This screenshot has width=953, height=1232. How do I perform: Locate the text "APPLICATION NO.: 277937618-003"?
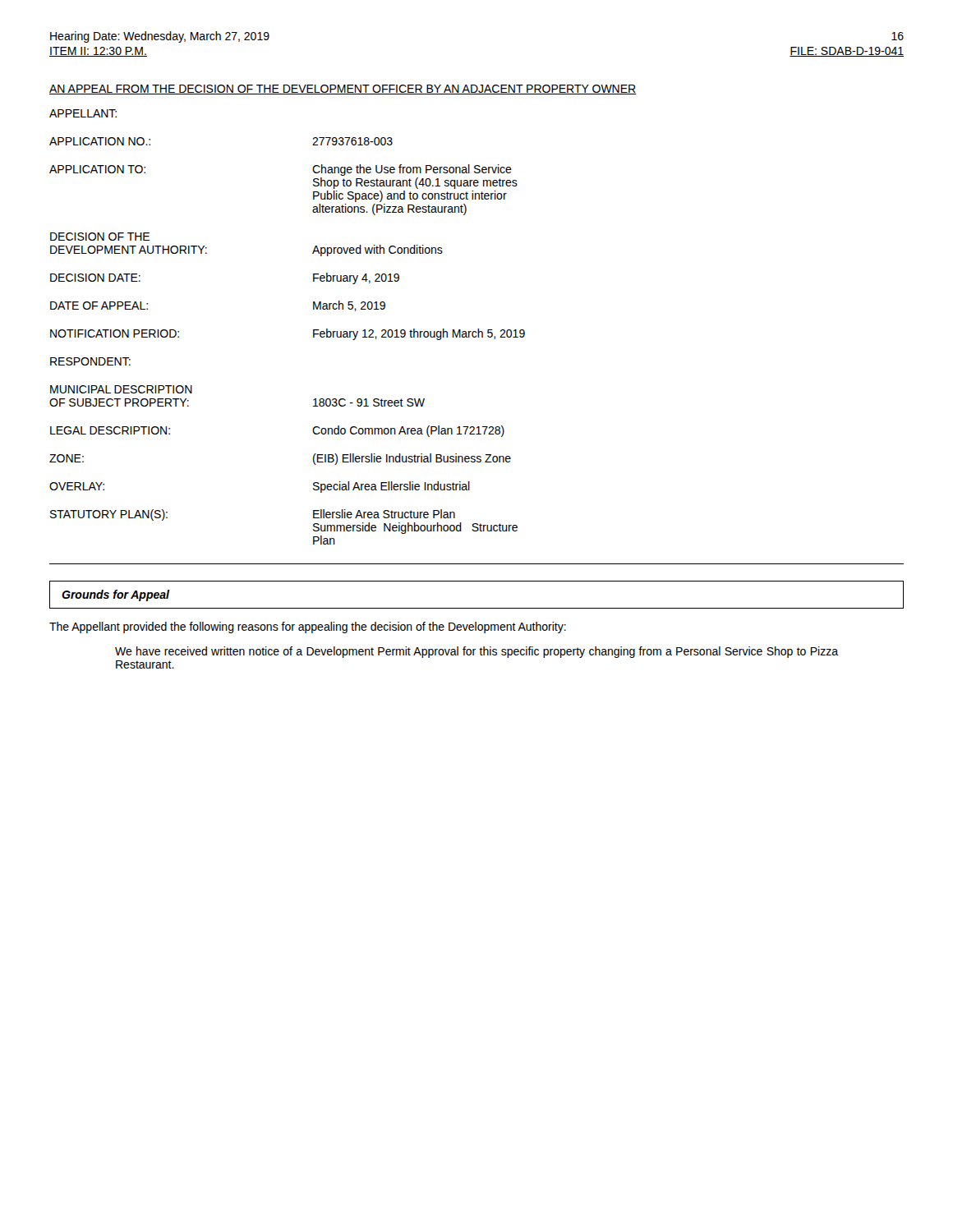pos(106,141)
